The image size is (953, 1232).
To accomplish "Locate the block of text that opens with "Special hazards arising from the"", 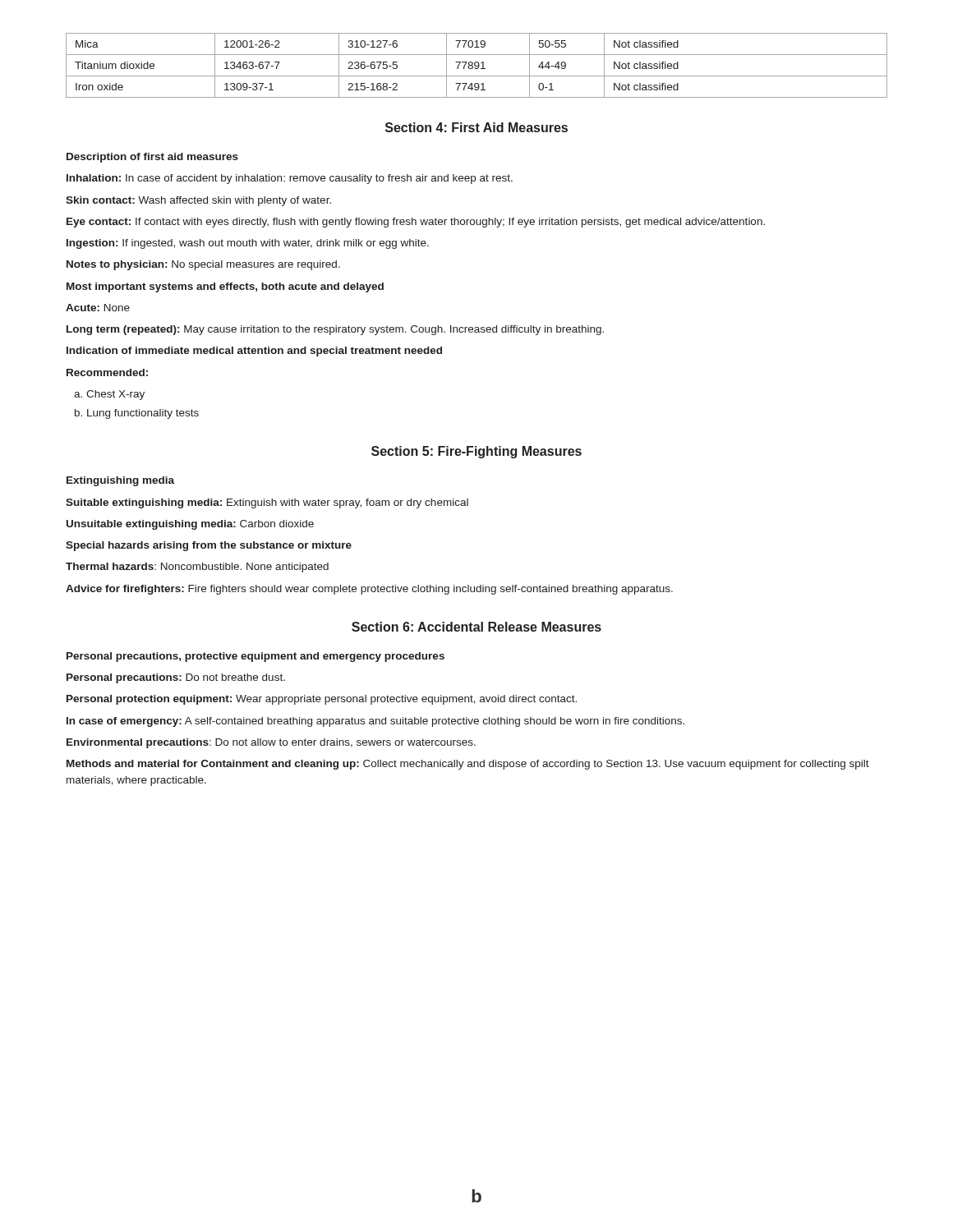I will tap(209, 545).
